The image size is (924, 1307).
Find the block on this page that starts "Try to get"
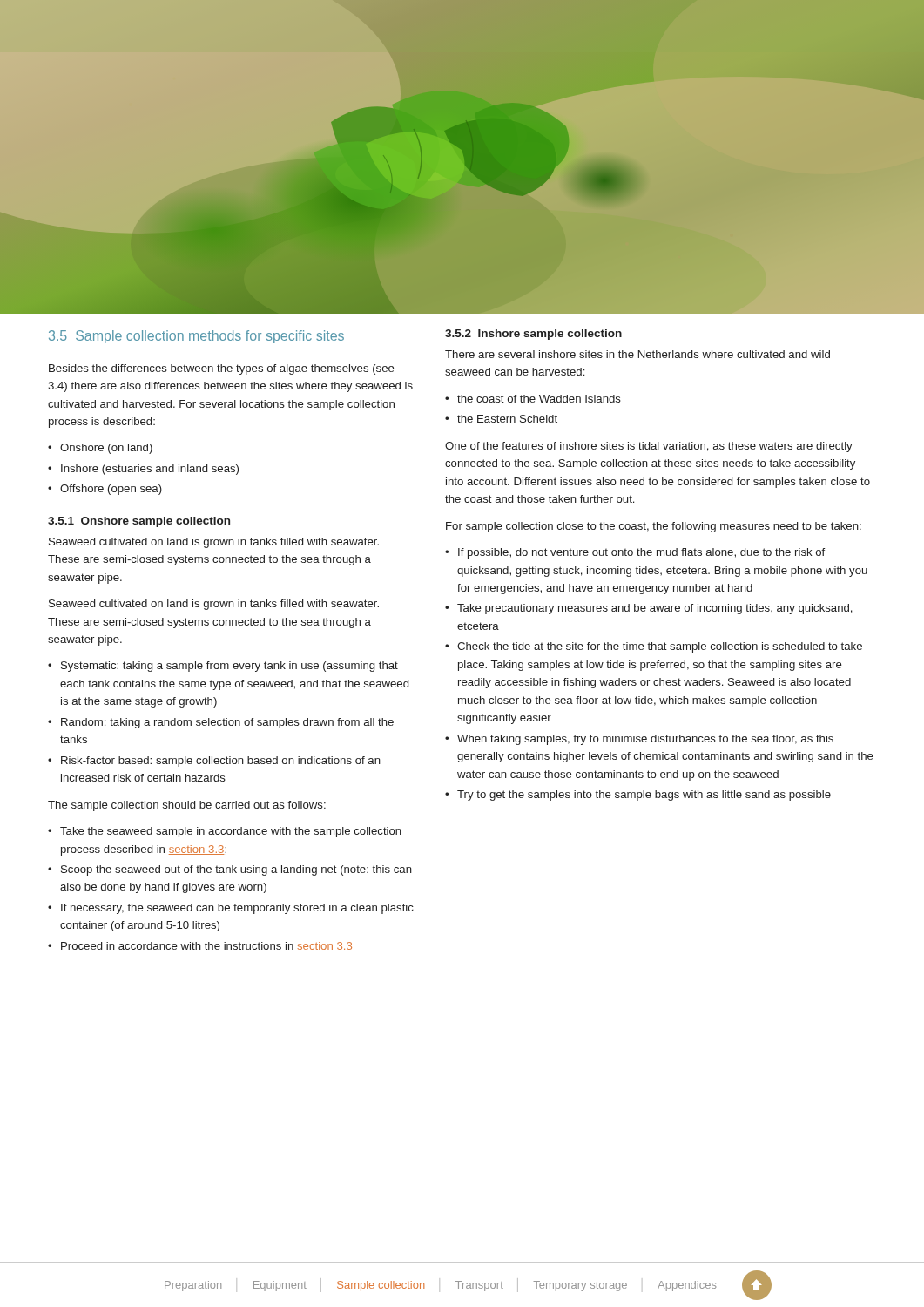[644, 794]
